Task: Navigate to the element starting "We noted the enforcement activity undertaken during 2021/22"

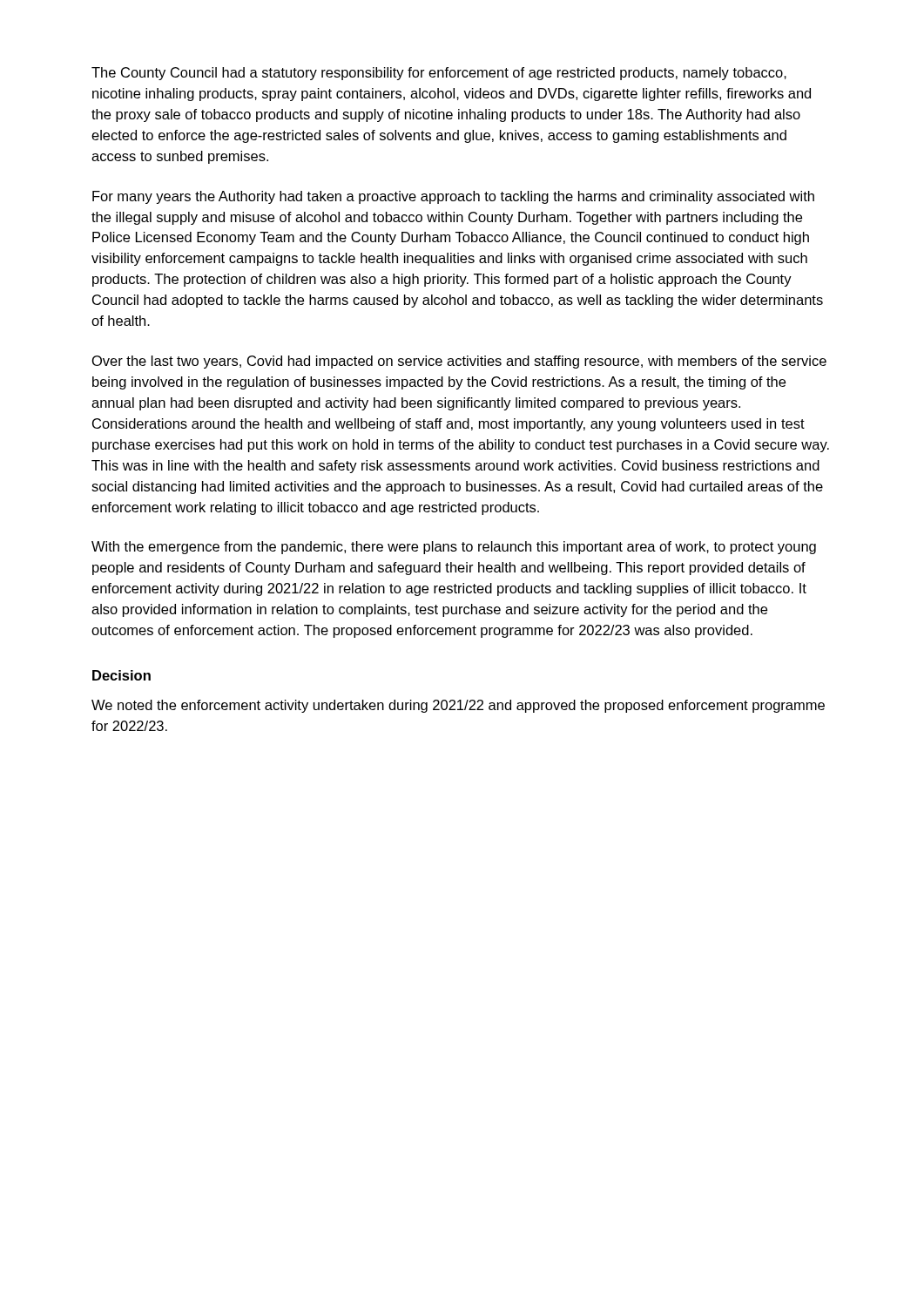Action: 458,715
